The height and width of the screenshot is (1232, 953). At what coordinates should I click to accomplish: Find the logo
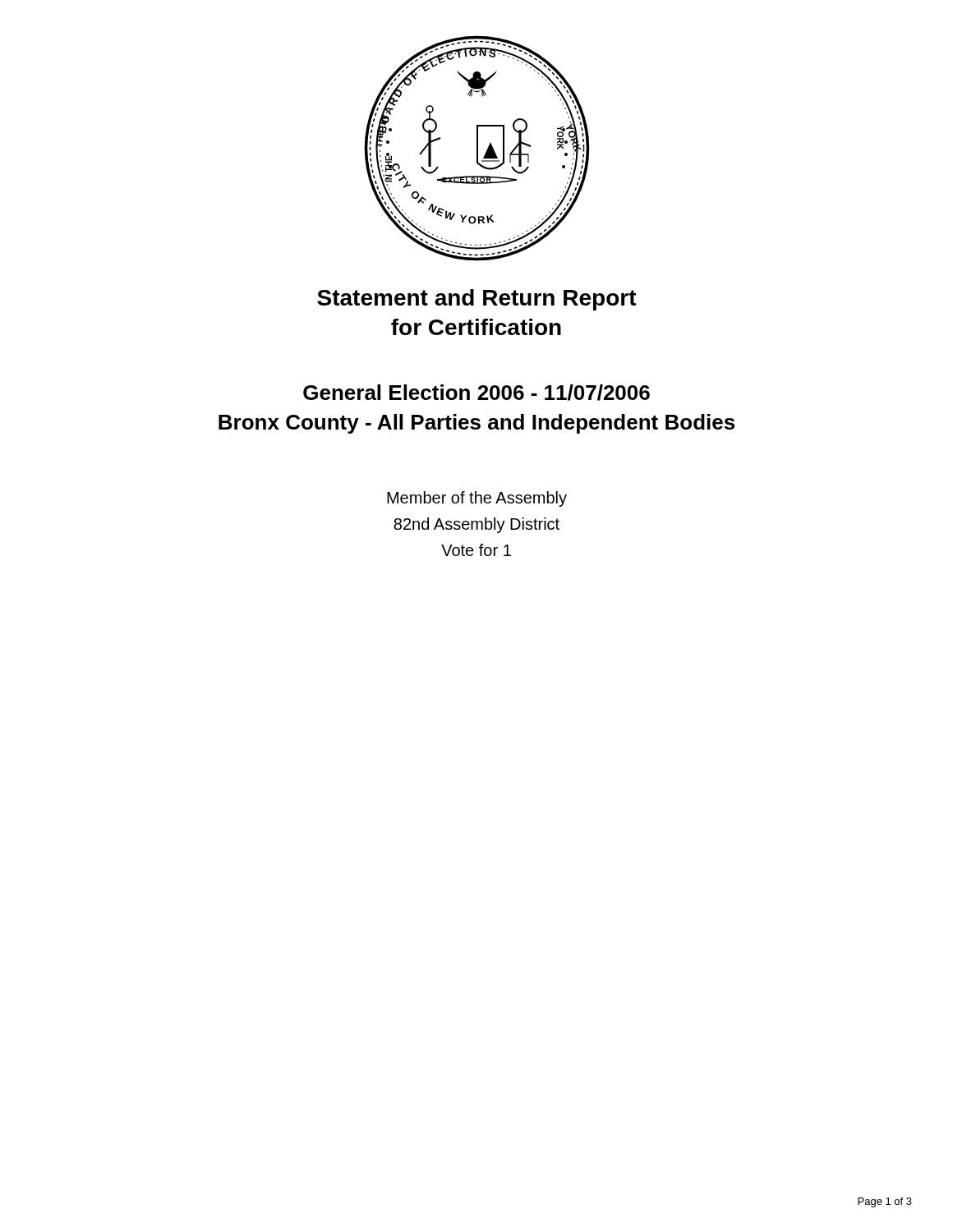476,148
